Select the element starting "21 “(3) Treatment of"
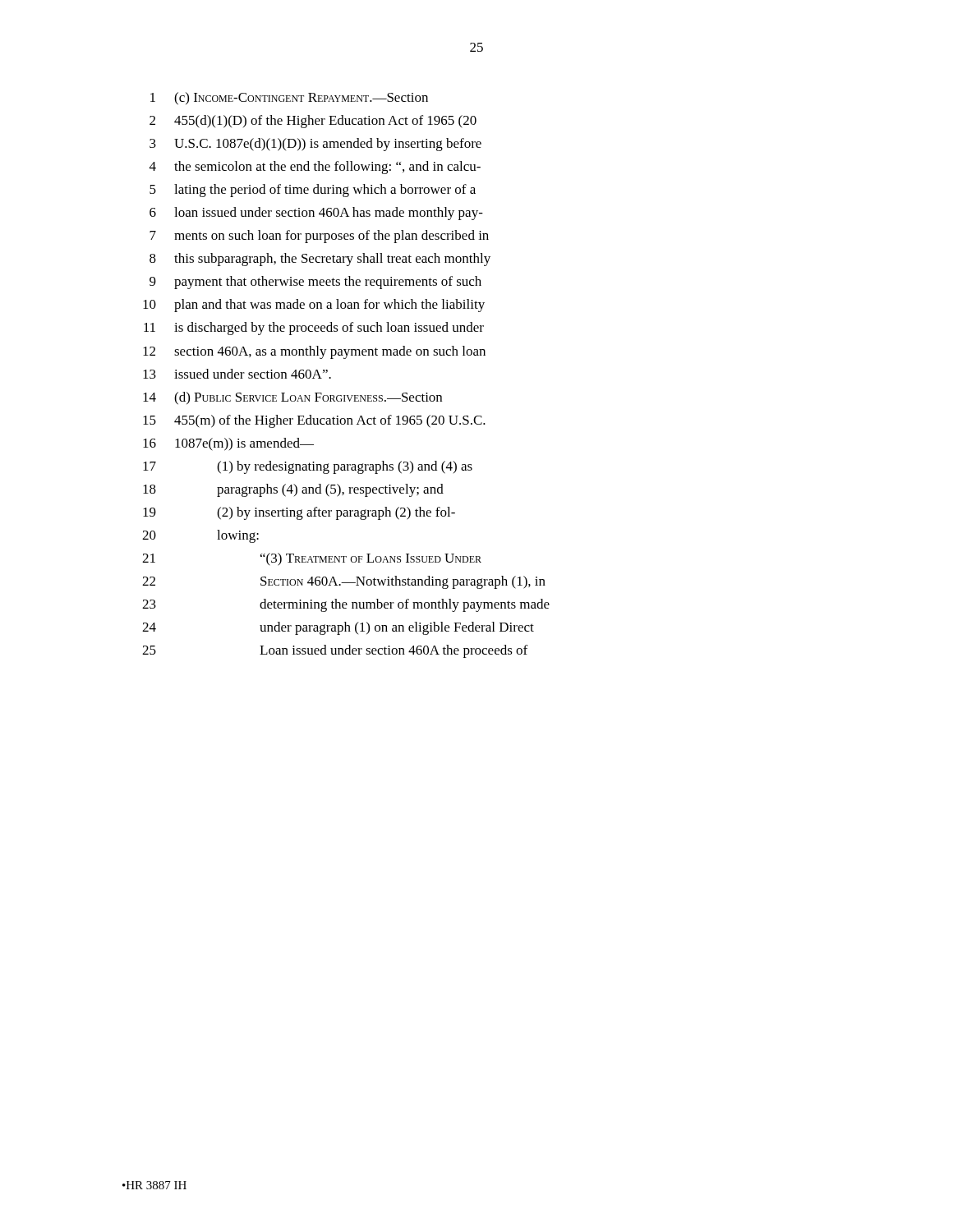The height and width of the screenshot is (1232, 953). (x=488, y=605)
